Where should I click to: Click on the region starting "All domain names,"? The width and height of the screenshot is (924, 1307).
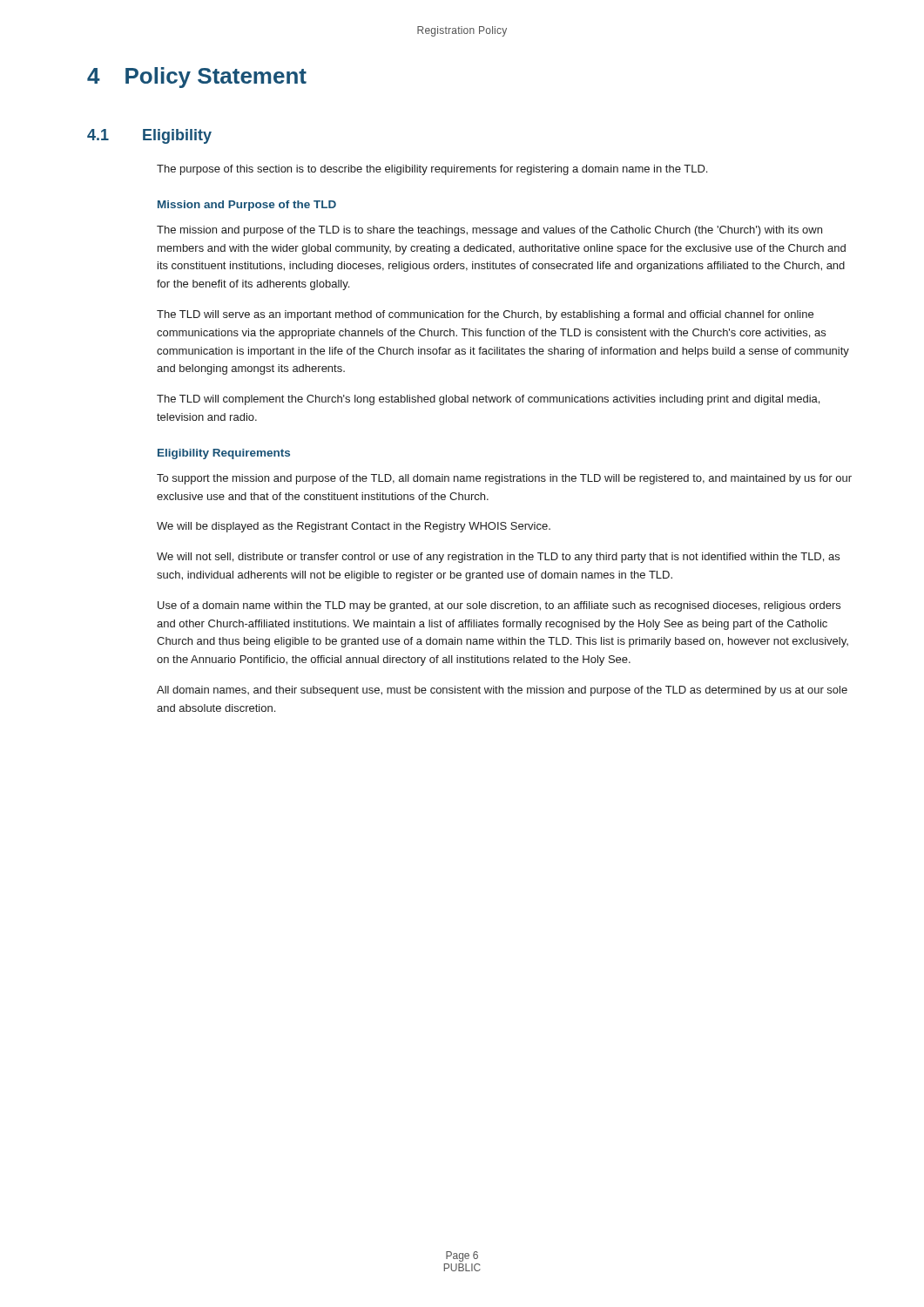tap(502, 699)
